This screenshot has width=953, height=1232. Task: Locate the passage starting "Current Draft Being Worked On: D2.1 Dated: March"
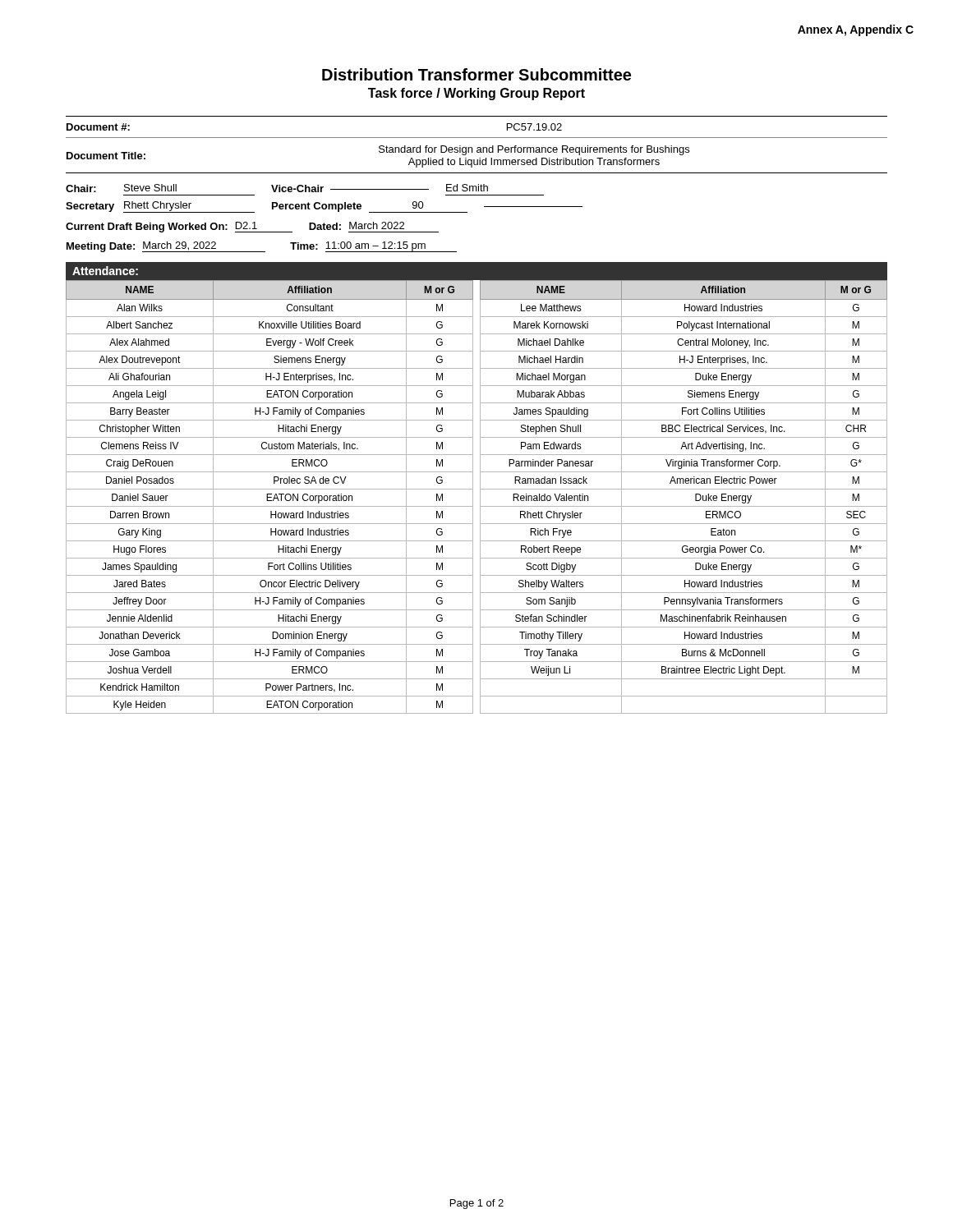[252, 226]
